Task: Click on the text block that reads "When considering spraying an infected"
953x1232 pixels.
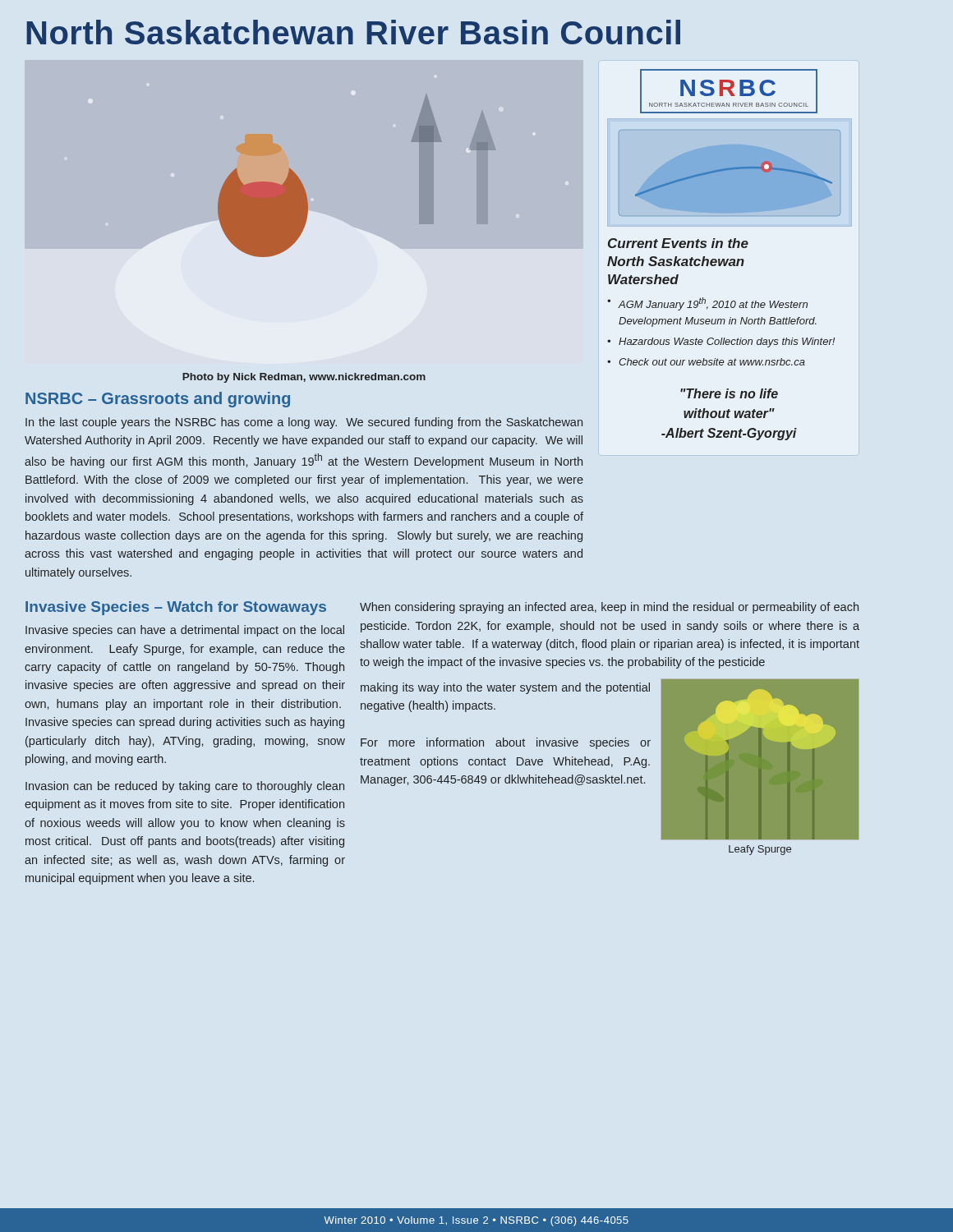Action: click(x=610, y=635)
